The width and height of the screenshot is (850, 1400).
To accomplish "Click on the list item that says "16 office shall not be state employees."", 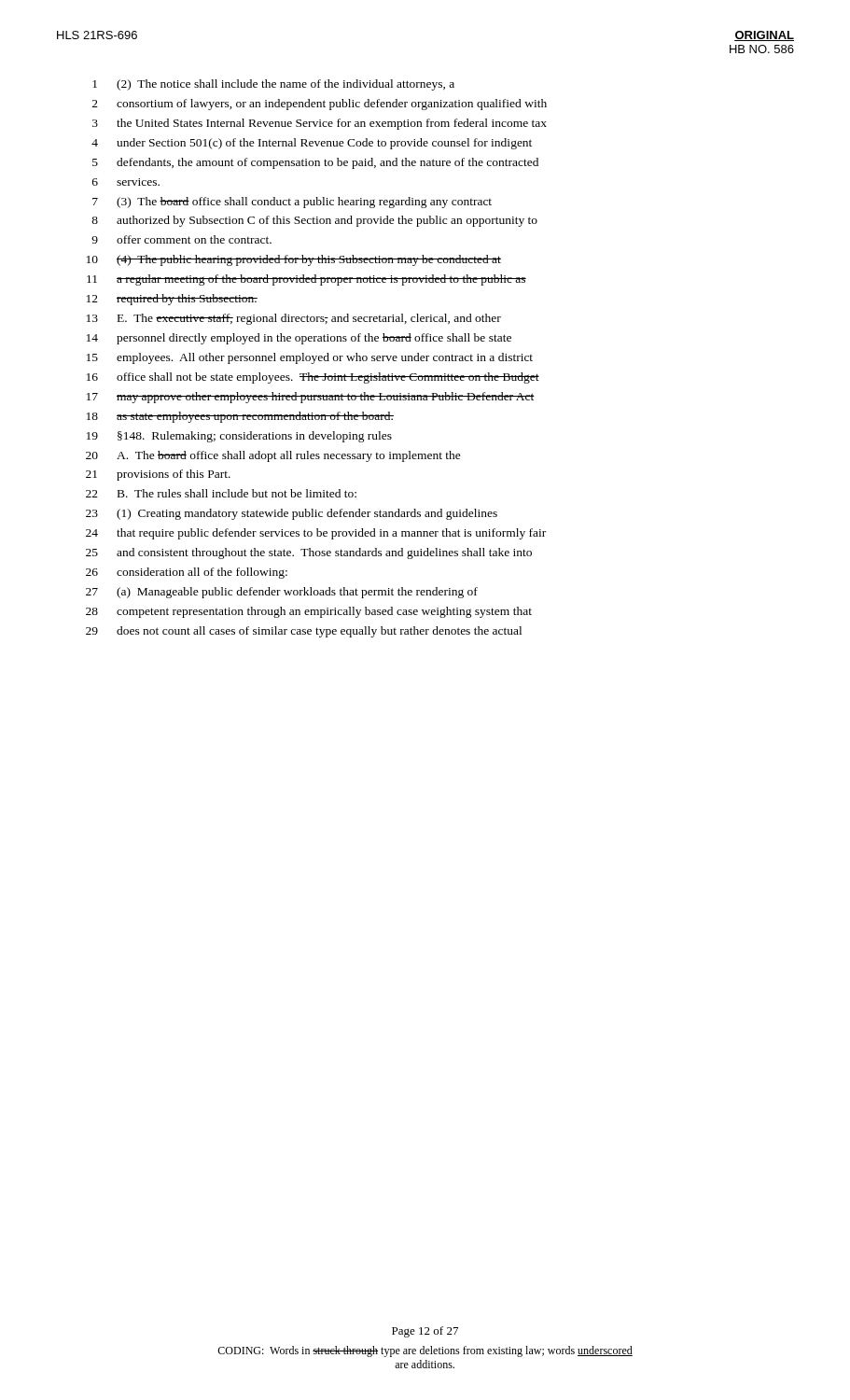I will [425, 377].
